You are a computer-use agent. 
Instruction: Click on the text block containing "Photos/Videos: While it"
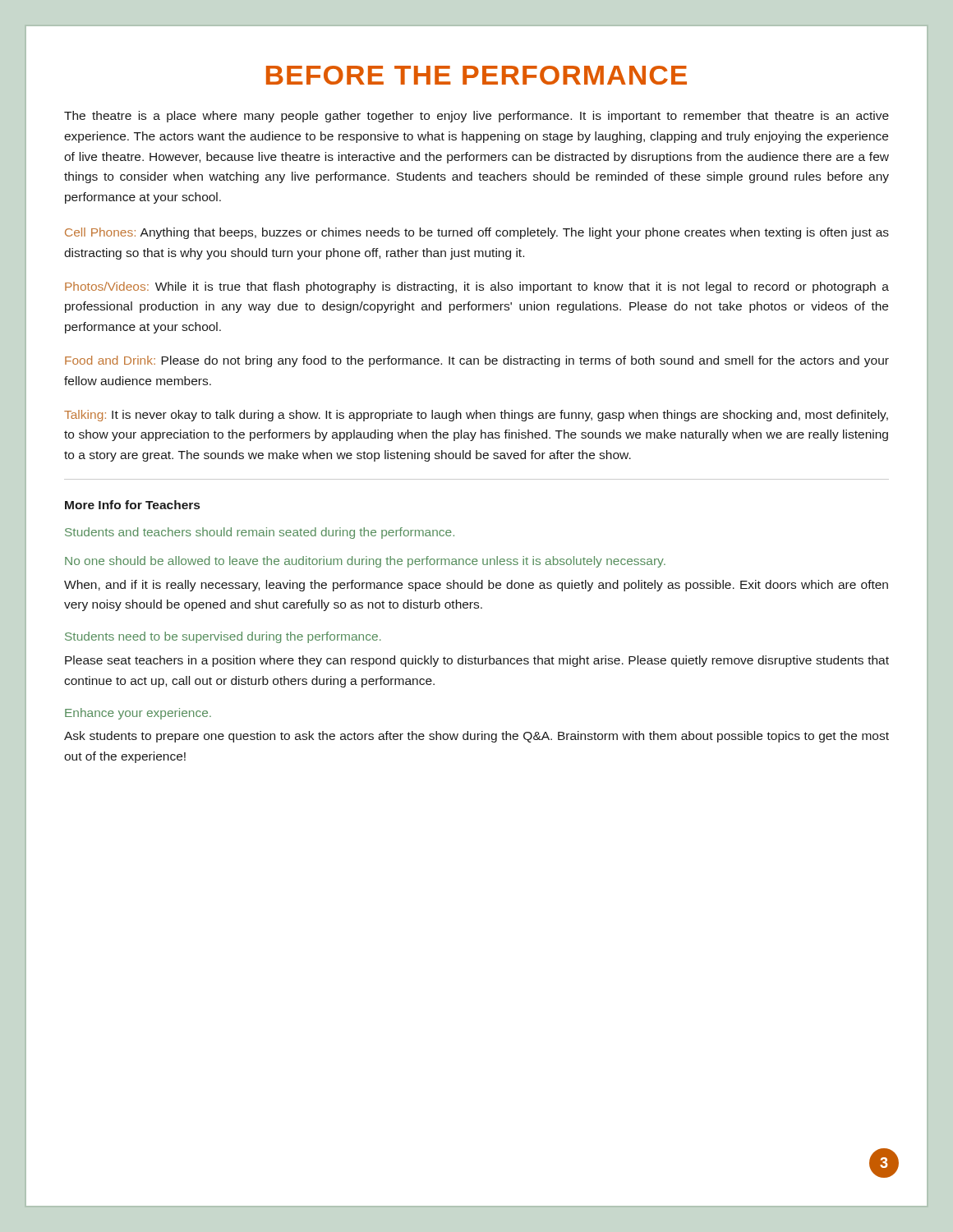pyautogui.click(x=476, y=306)
